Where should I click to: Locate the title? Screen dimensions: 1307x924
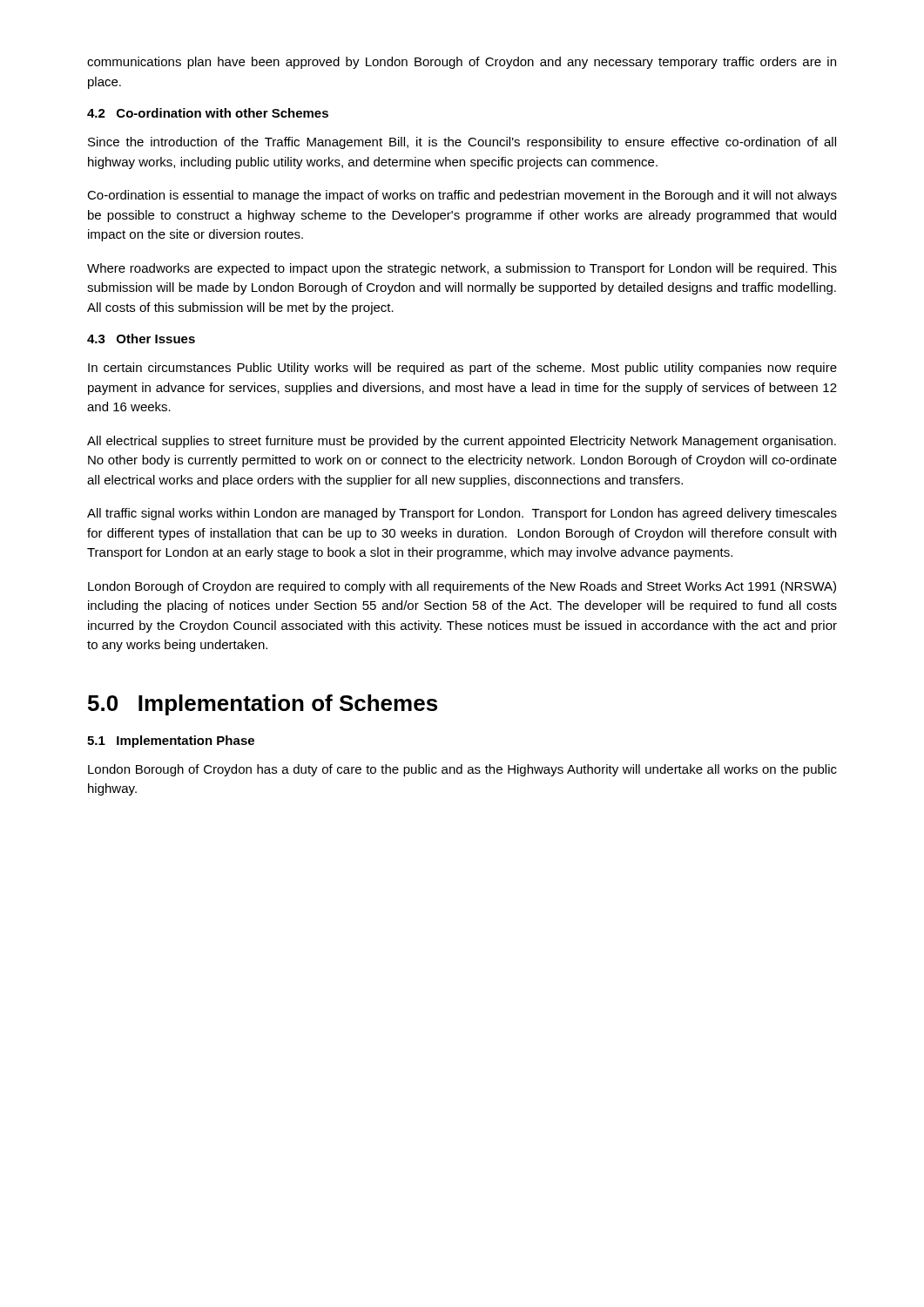pos(263,703)
